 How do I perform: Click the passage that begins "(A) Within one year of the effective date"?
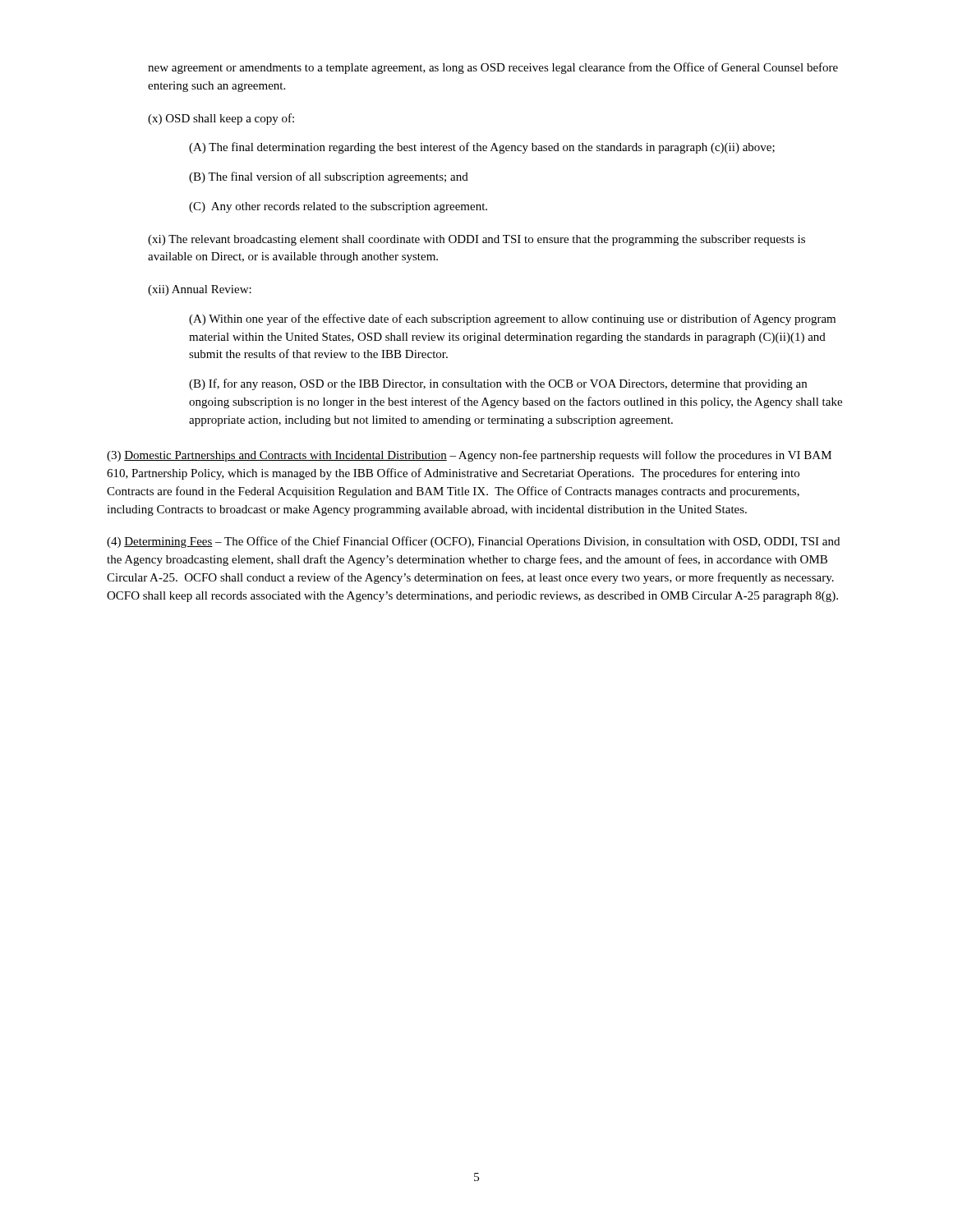coord(513,336)
